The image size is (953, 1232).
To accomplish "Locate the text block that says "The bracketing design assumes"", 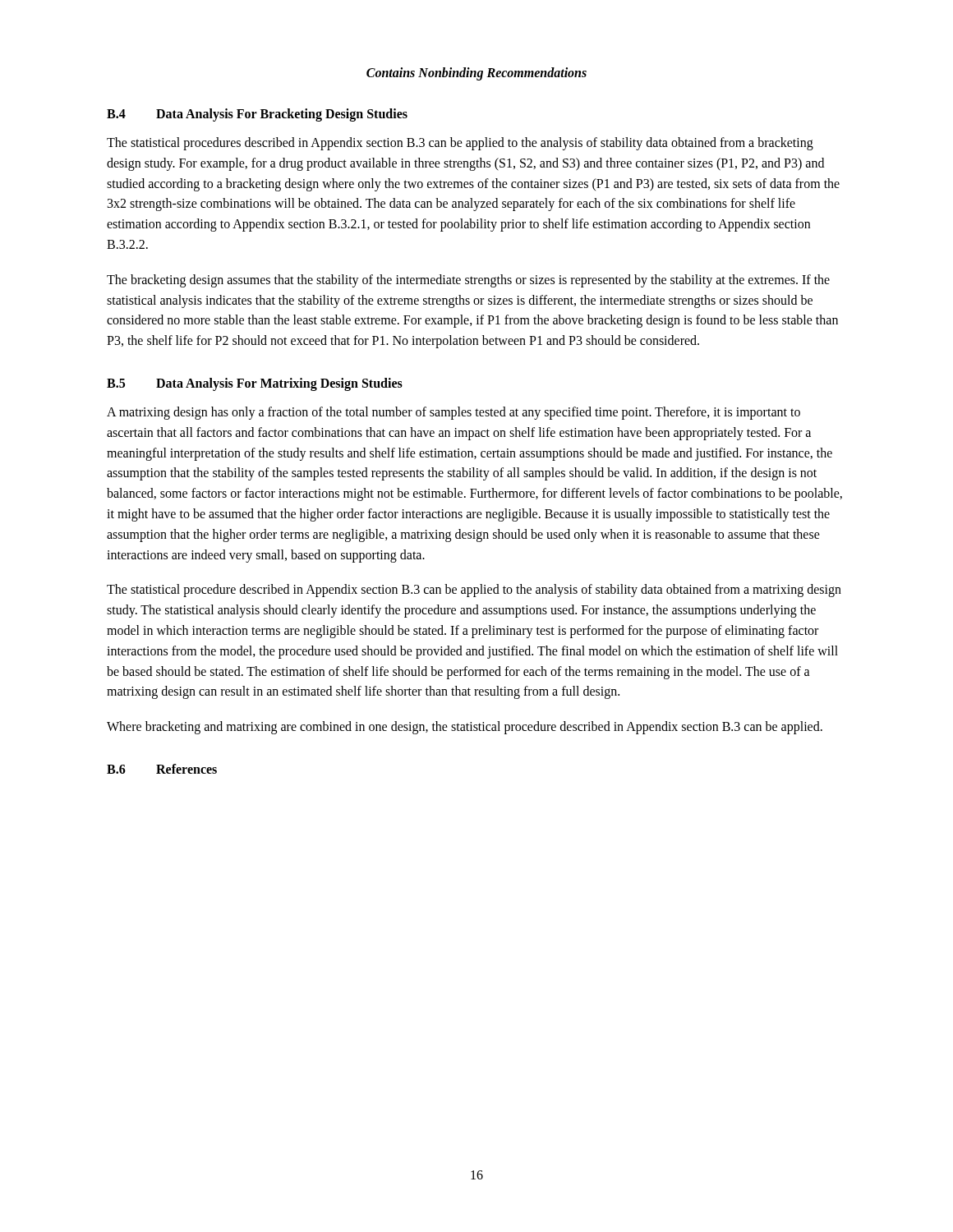I will click(x=473, y=310).
